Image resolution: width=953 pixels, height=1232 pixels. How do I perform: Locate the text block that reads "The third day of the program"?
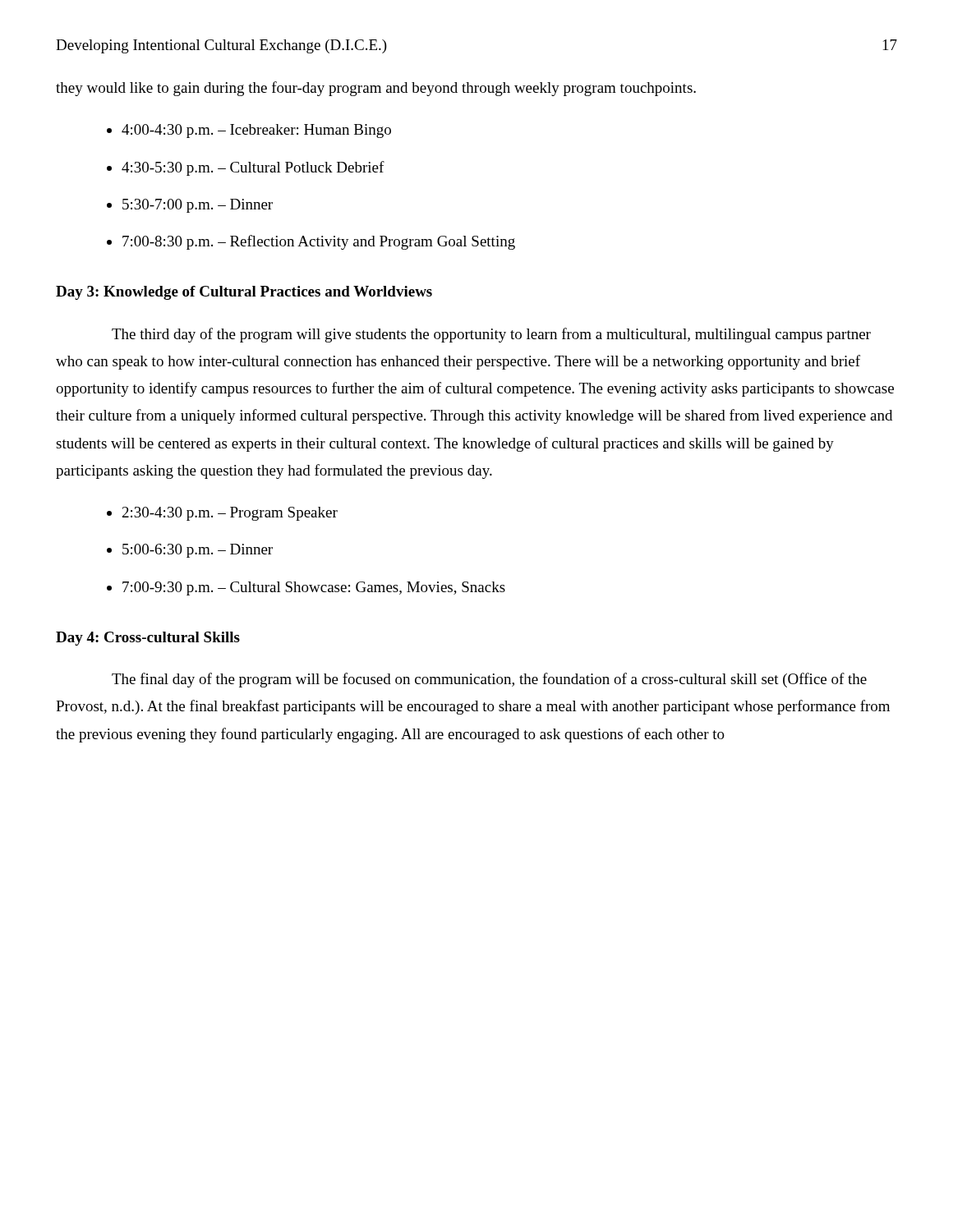coord(475,402)
